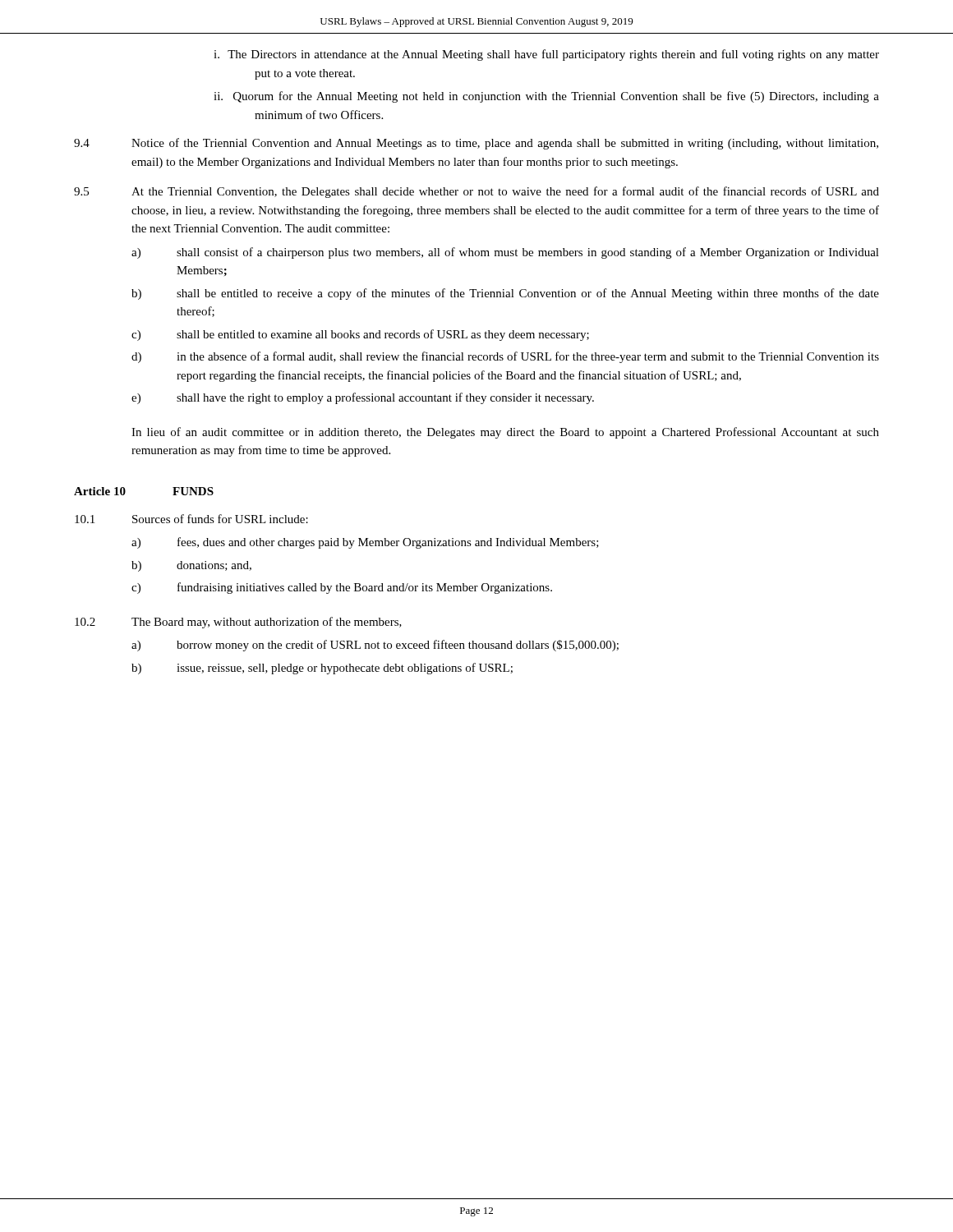Find the element starting "c) fundraising initiatives called by the Board and/or"
953x1232 pixels.
(x=505, y=587)
